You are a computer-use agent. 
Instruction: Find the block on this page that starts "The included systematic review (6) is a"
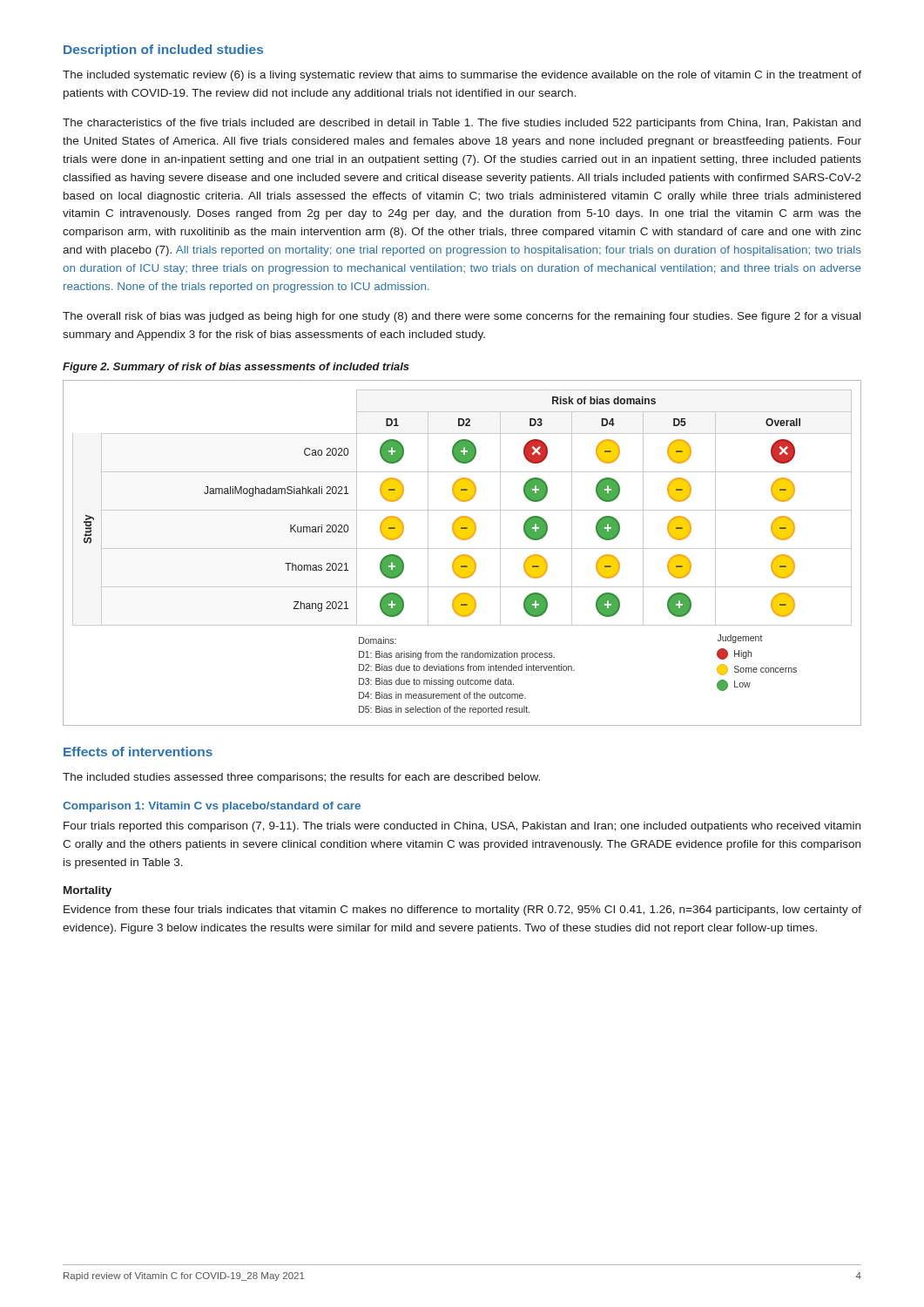(462, 84)
